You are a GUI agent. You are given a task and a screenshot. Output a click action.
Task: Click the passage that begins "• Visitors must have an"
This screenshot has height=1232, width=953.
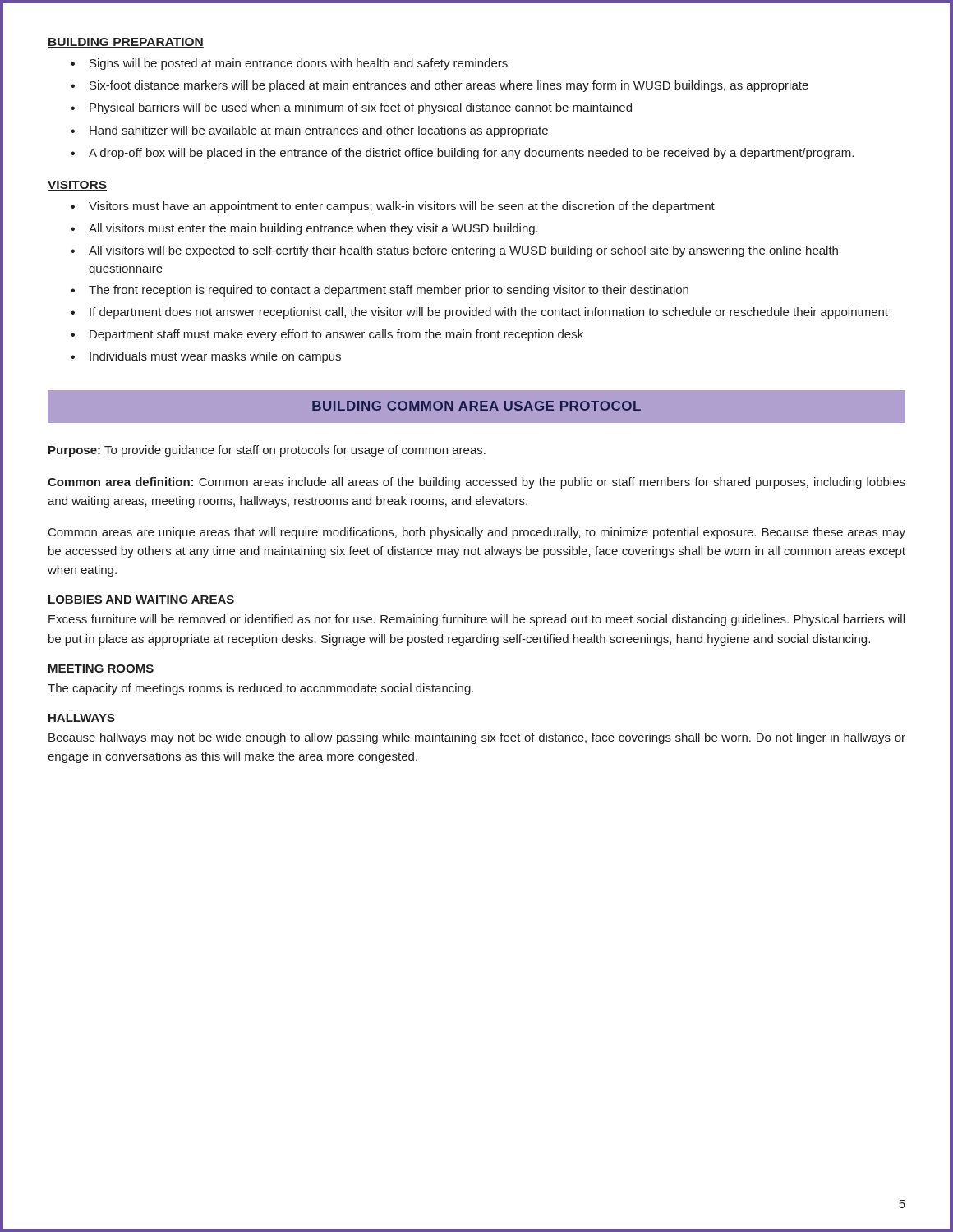[x=488, y=207]
